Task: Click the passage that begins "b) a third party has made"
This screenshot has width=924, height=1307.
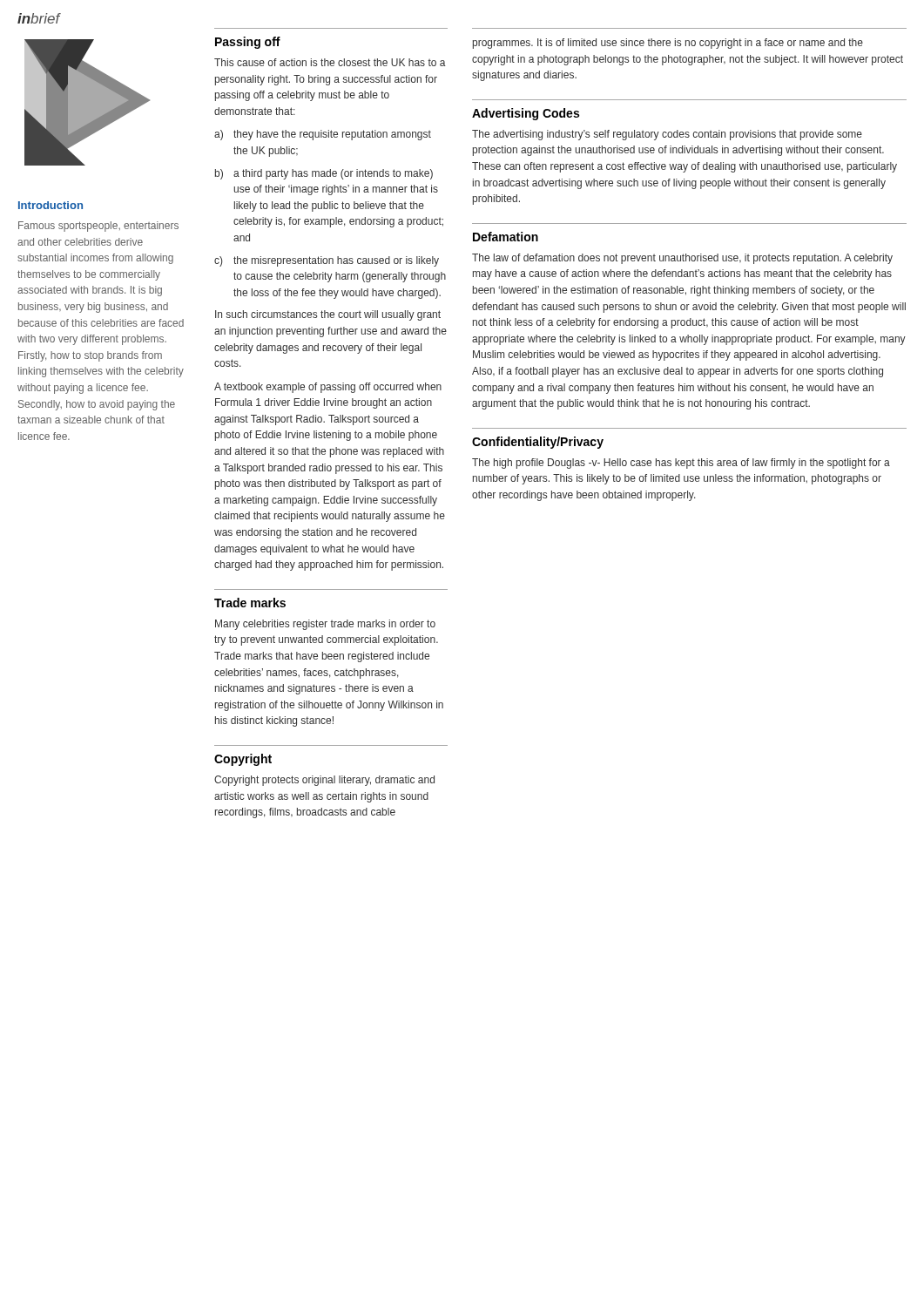Action: 331,206
